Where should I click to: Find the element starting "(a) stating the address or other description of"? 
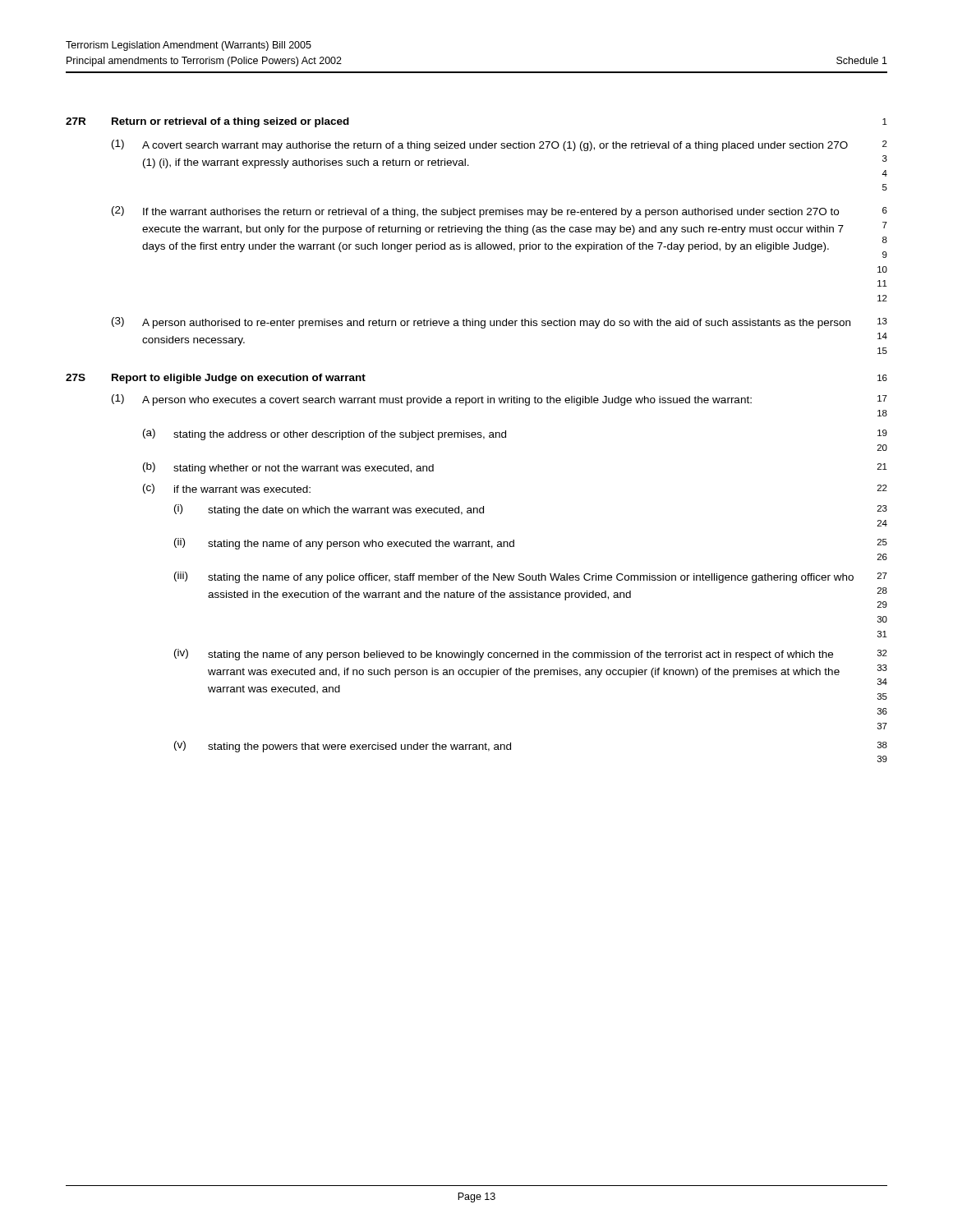pyautogui.click(x=476, y=441)
